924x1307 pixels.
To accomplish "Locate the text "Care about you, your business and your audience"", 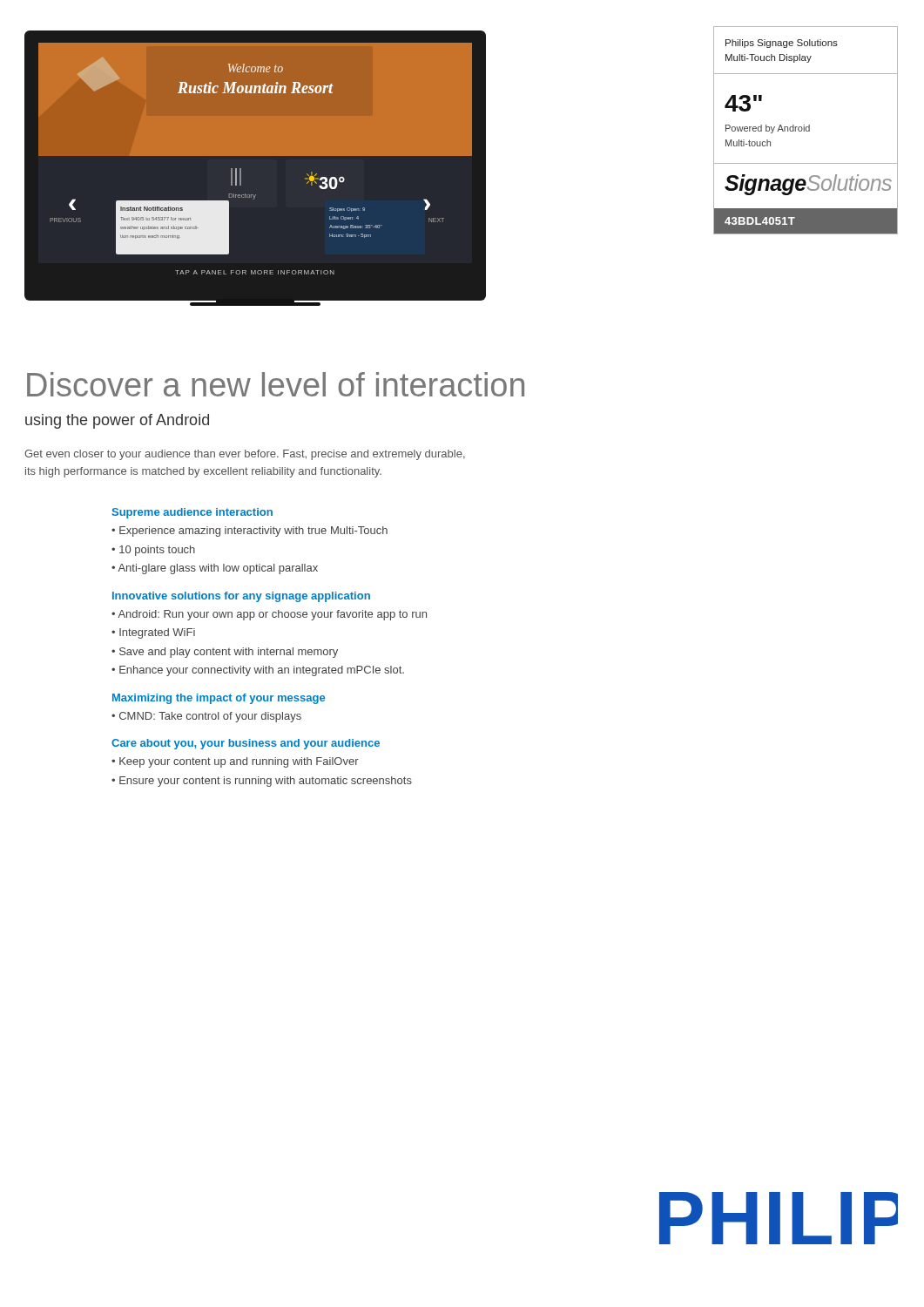I will point(246,743).
